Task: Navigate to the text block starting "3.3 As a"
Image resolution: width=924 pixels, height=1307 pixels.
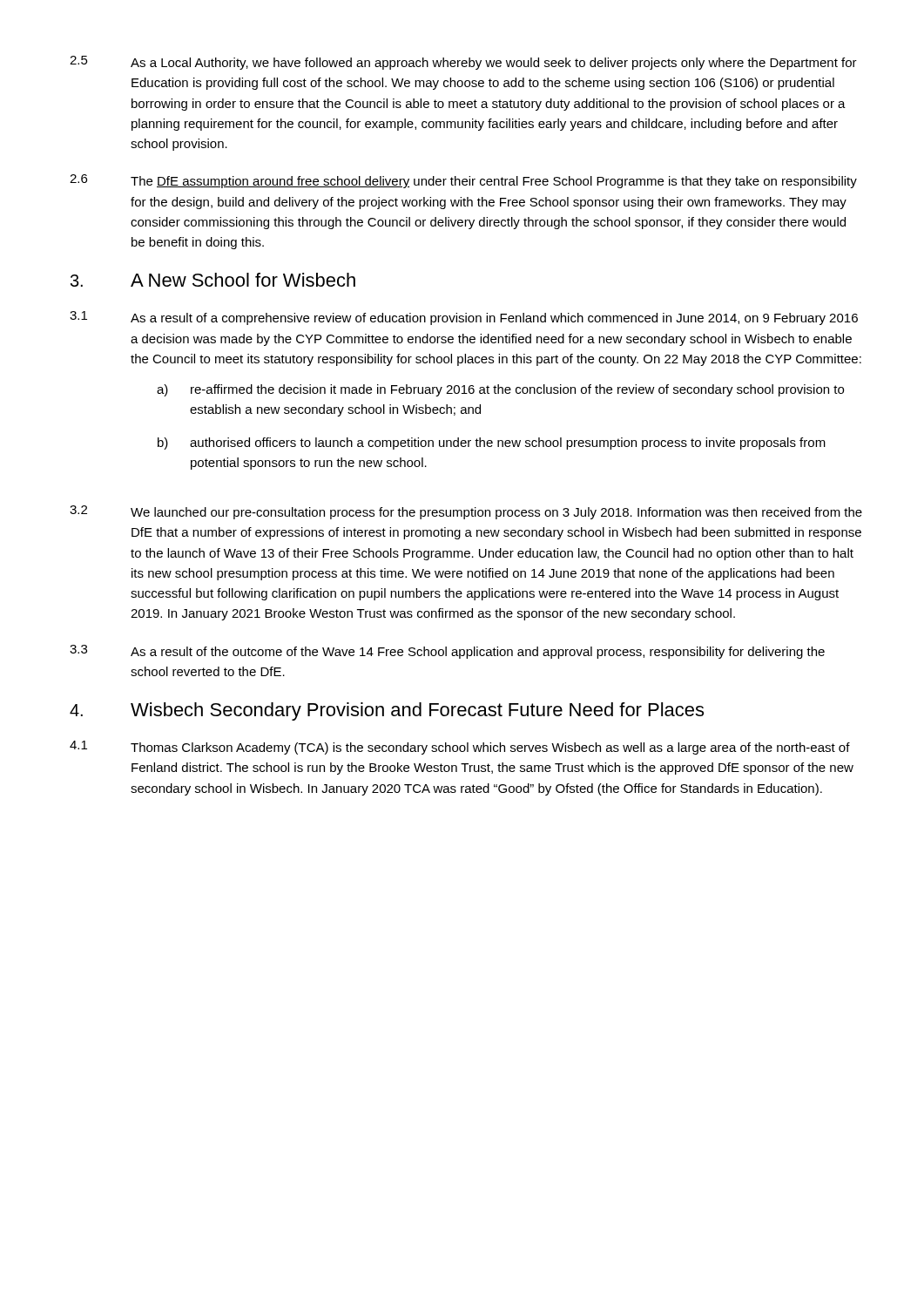Action: pyautogui.click(x=466, y=661)
